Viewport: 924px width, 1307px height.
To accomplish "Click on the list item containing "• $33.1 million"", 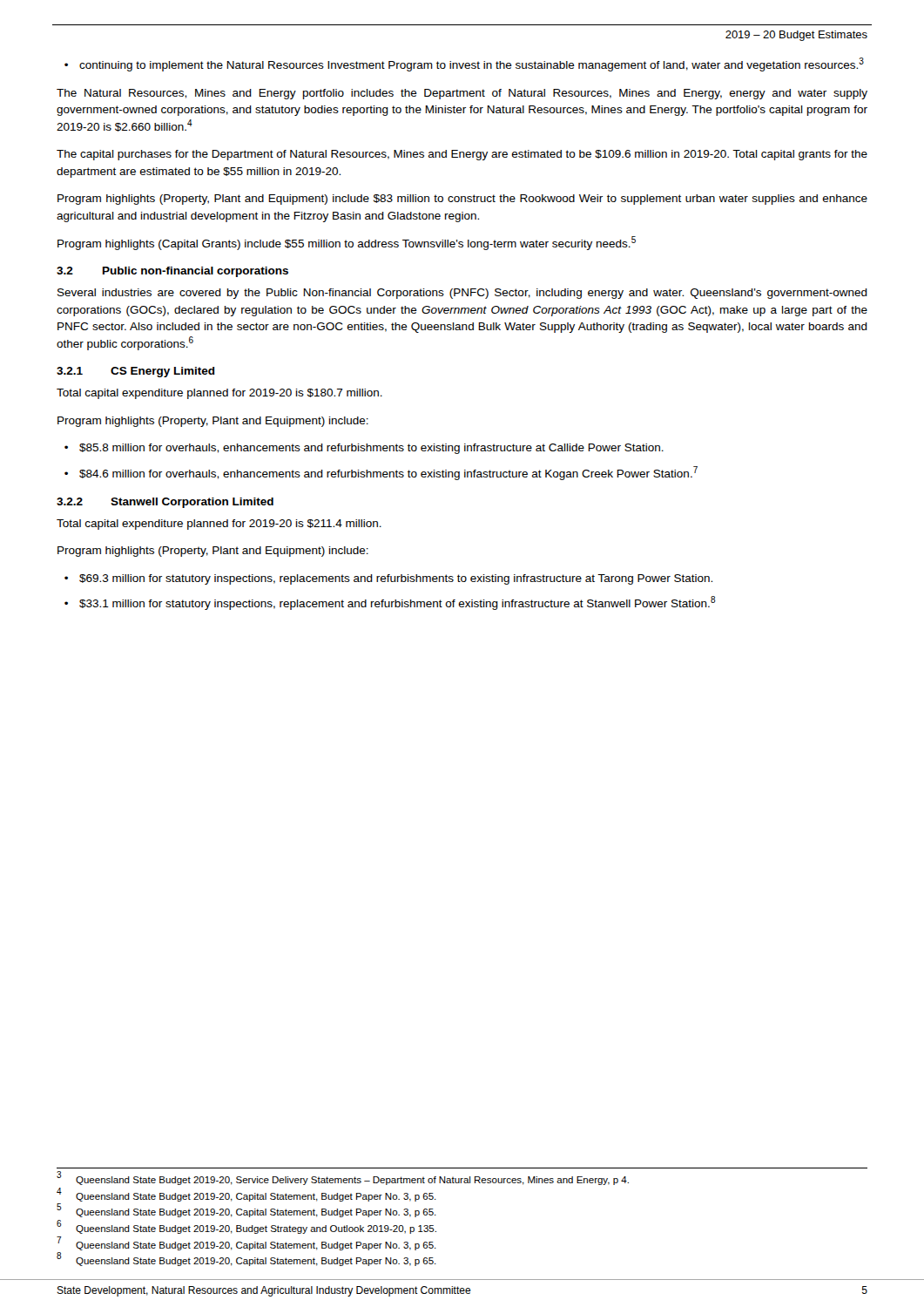I will coord(386,604).
